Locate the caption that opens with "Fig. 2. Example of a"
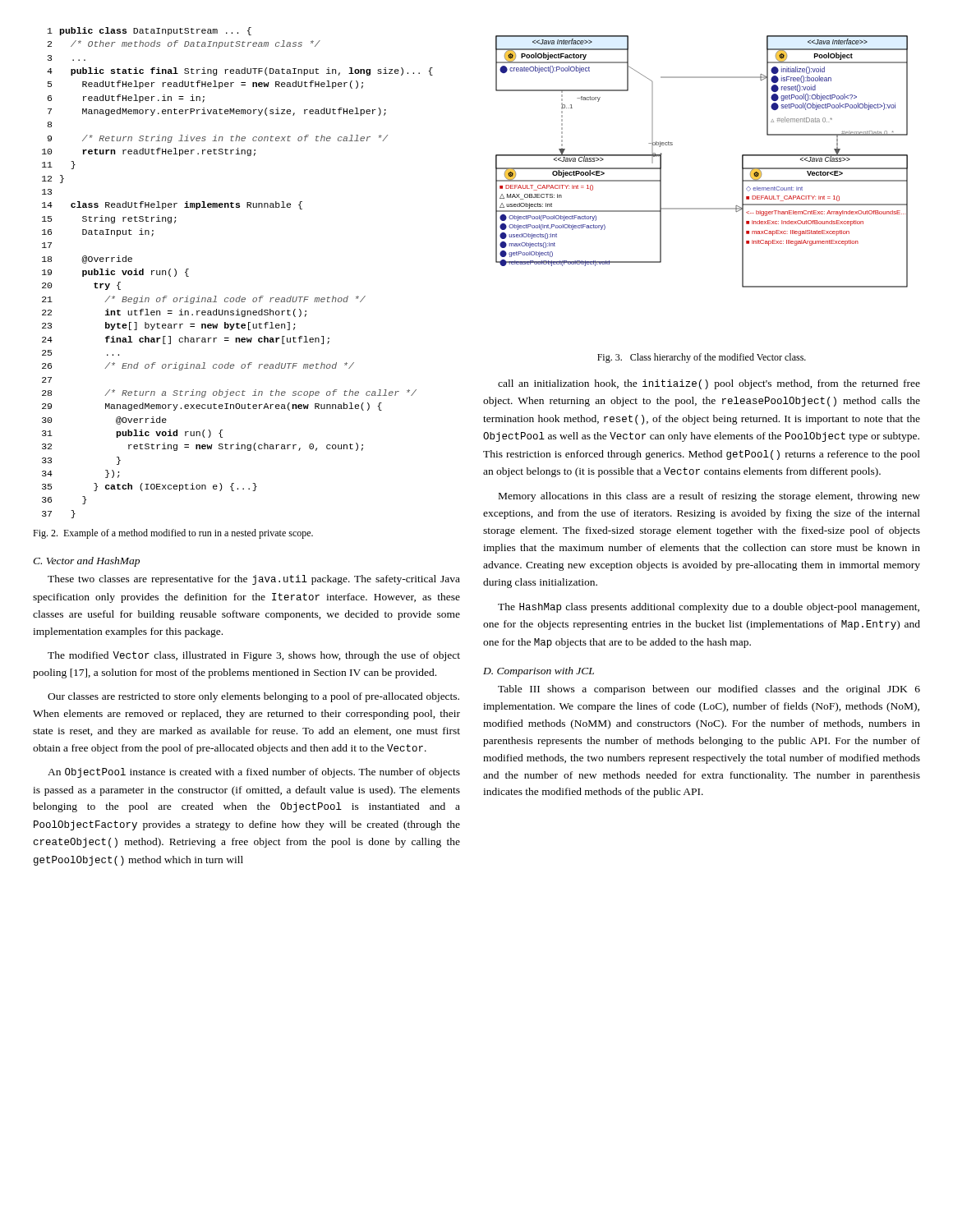This screenshot has width=953, height=1232. pos(173,533)
